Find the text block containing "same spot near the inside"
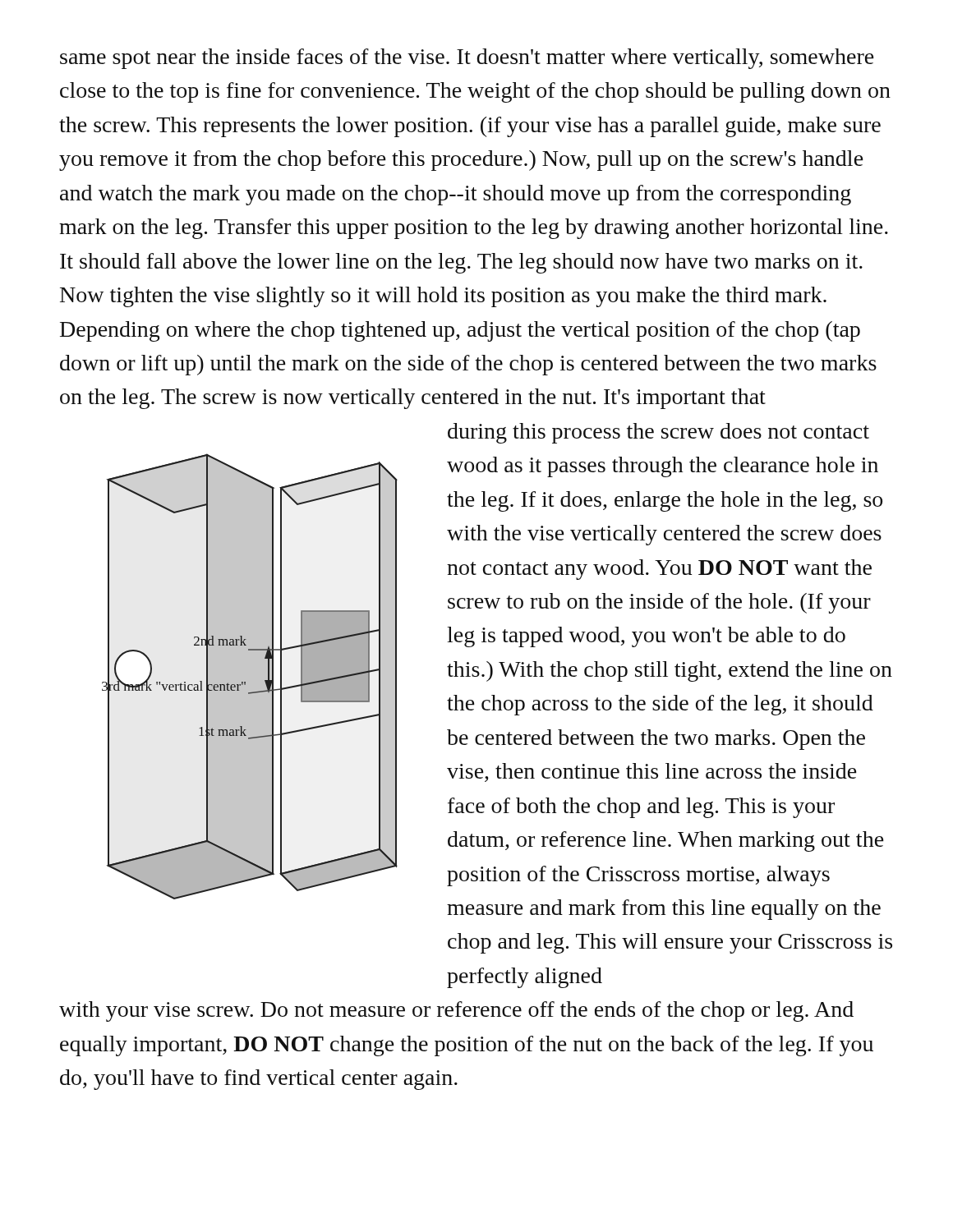The height and width of the screenshot is (1232, 953). point(475,226)
